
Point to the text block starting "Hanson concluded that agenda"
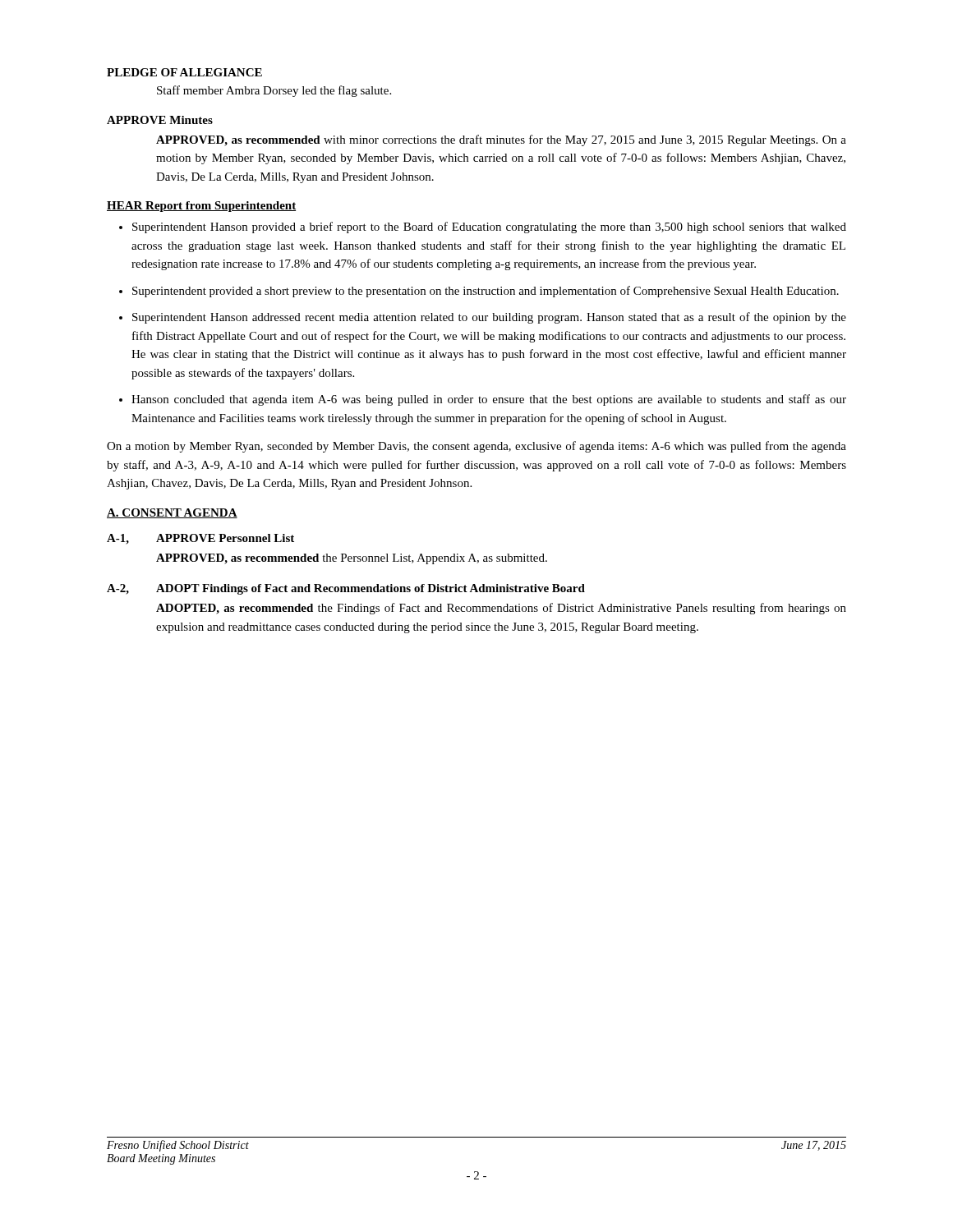coord(489,408)
